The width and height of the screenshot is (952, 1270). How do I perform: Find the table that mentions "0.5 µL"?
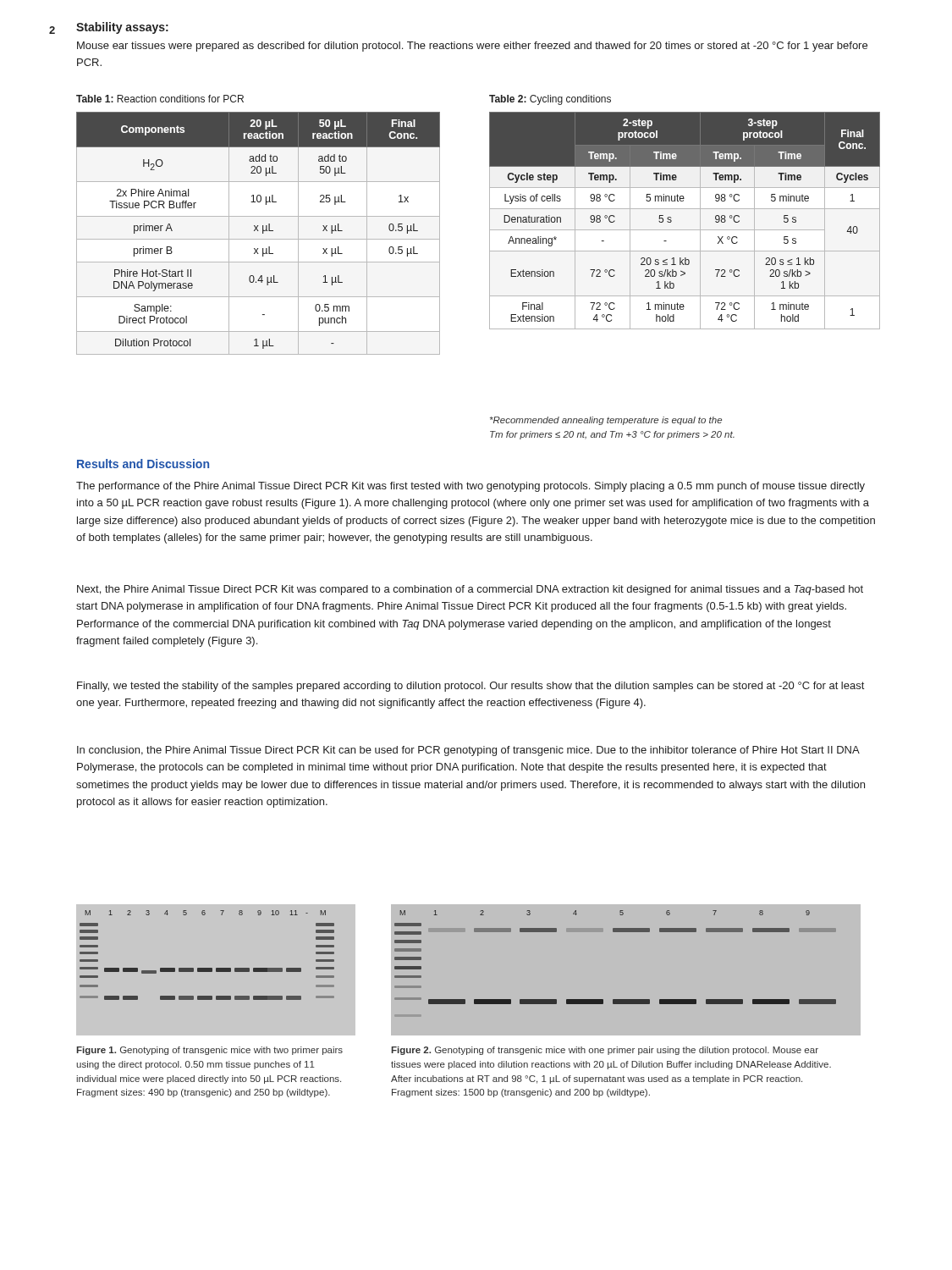[258, 233]
